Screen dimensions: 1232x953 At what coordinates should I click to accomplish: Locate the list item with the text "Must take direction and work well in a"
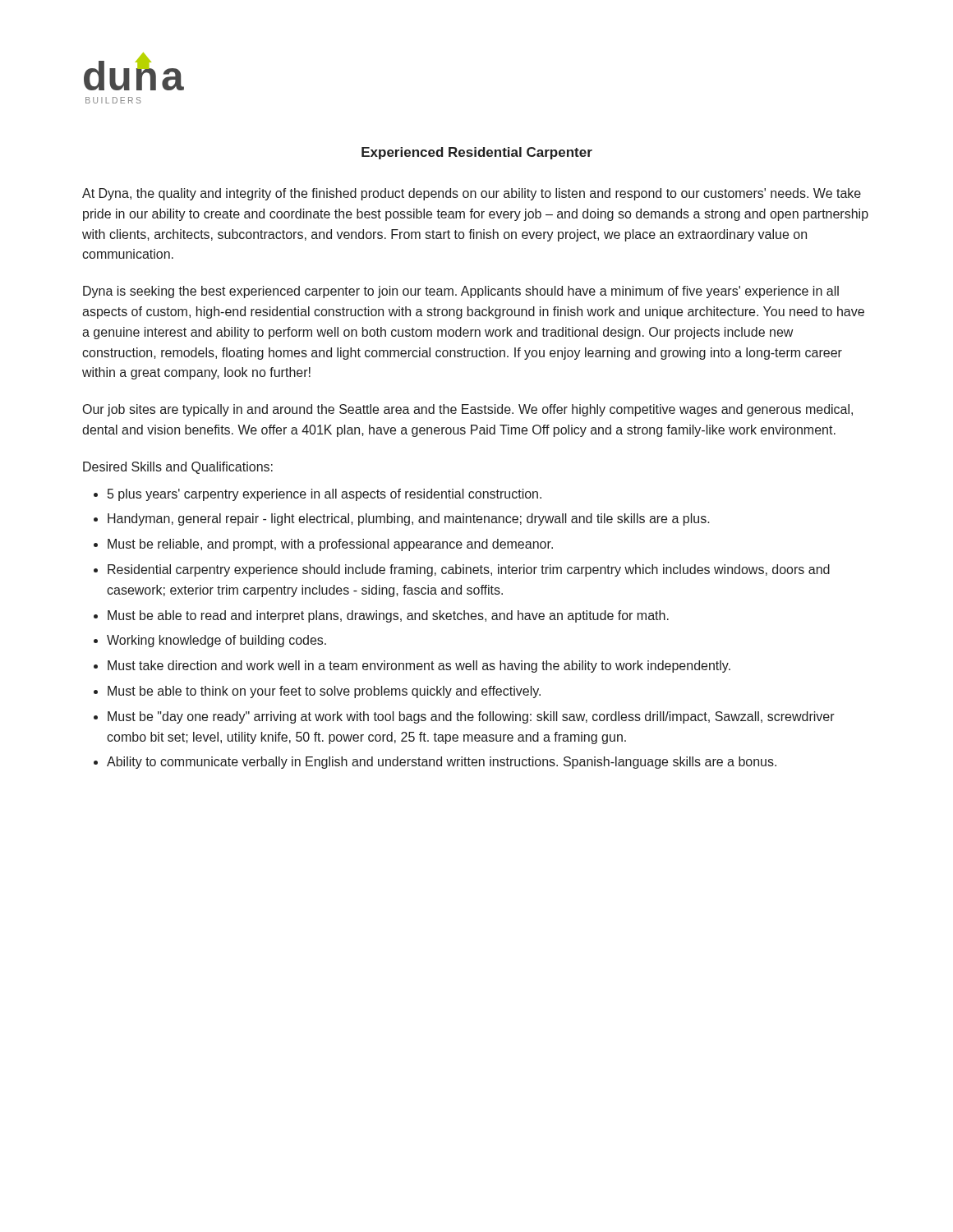click(x=419, y=666)
